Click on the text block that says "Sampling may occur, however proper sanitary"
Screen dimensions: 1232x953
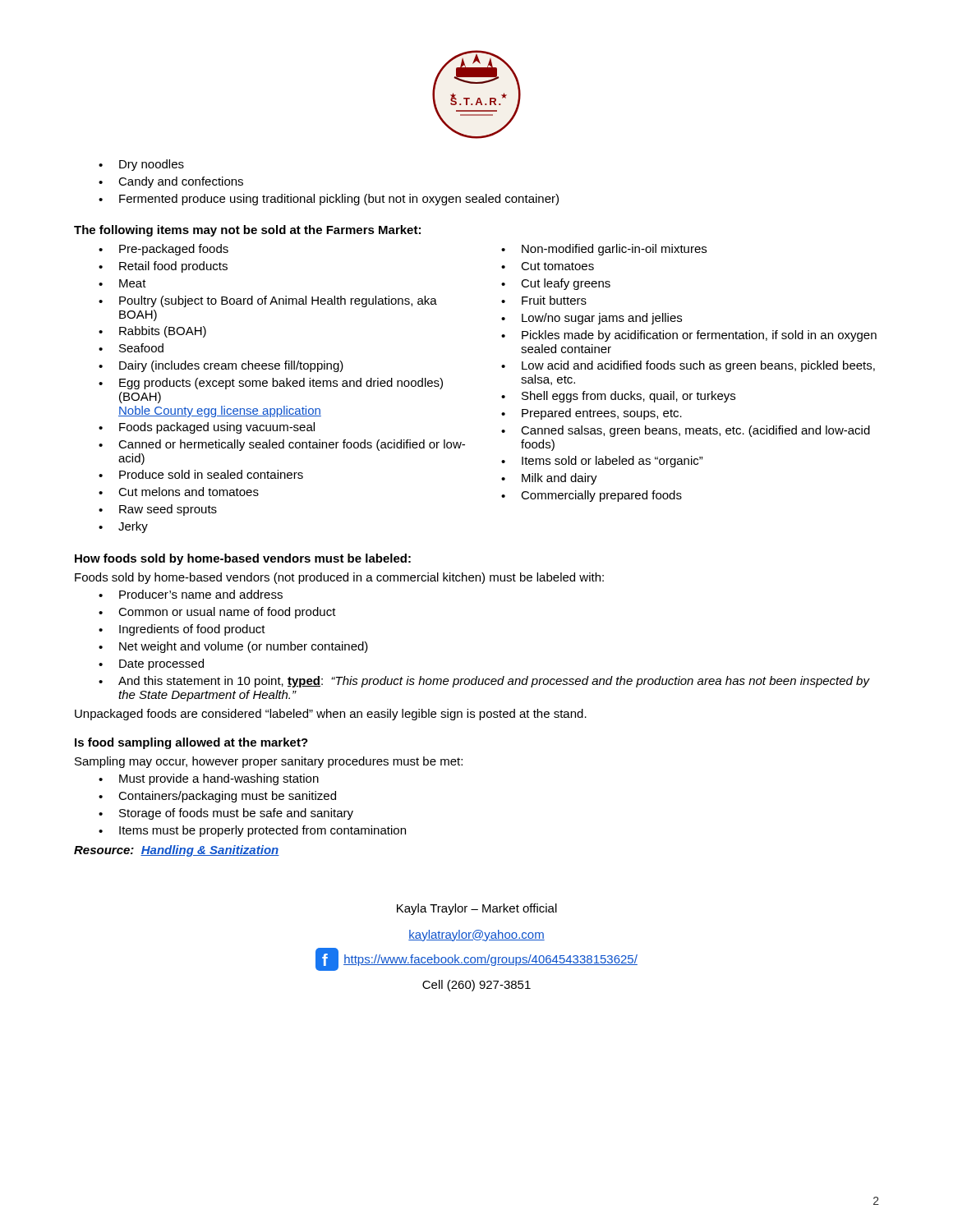coord(269,761)
